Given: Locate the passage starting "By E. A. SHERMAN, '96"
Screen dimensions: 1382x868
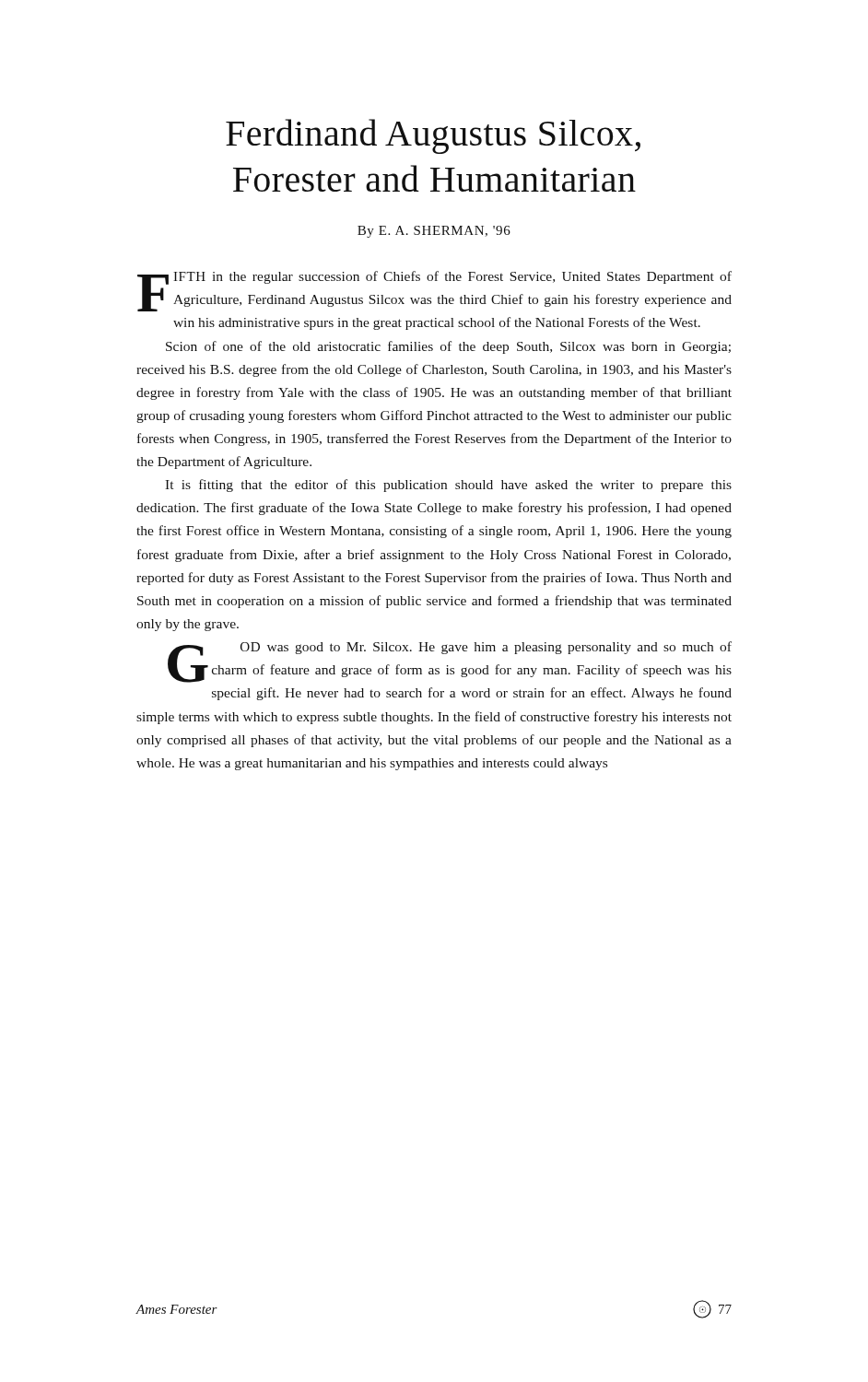Looking at the screenshot, I should (434, 230).
